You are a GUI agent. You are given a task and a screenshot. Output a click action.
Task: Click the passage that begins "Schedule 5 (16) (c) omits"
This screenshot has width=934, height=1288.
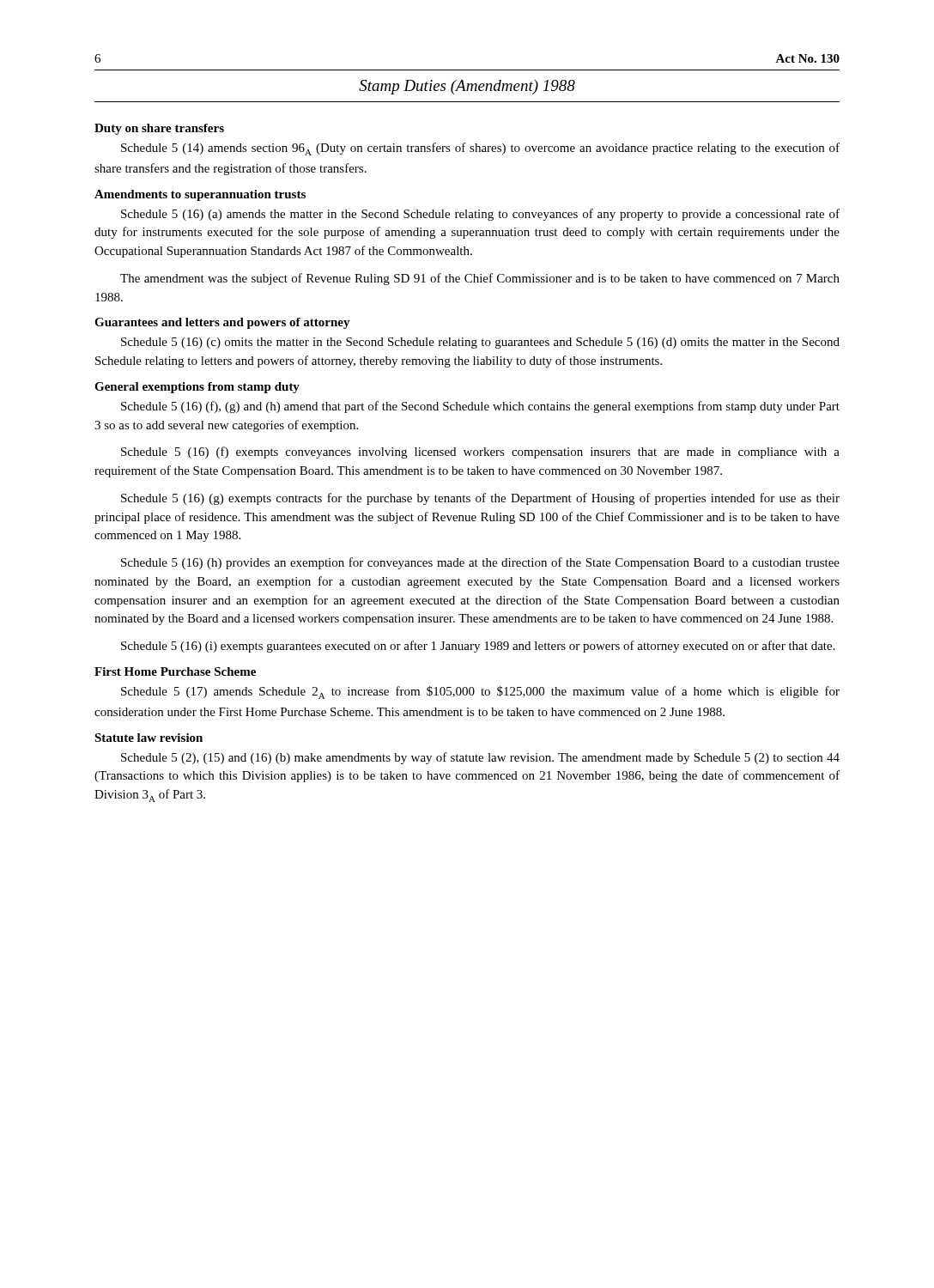pos(467,351)
